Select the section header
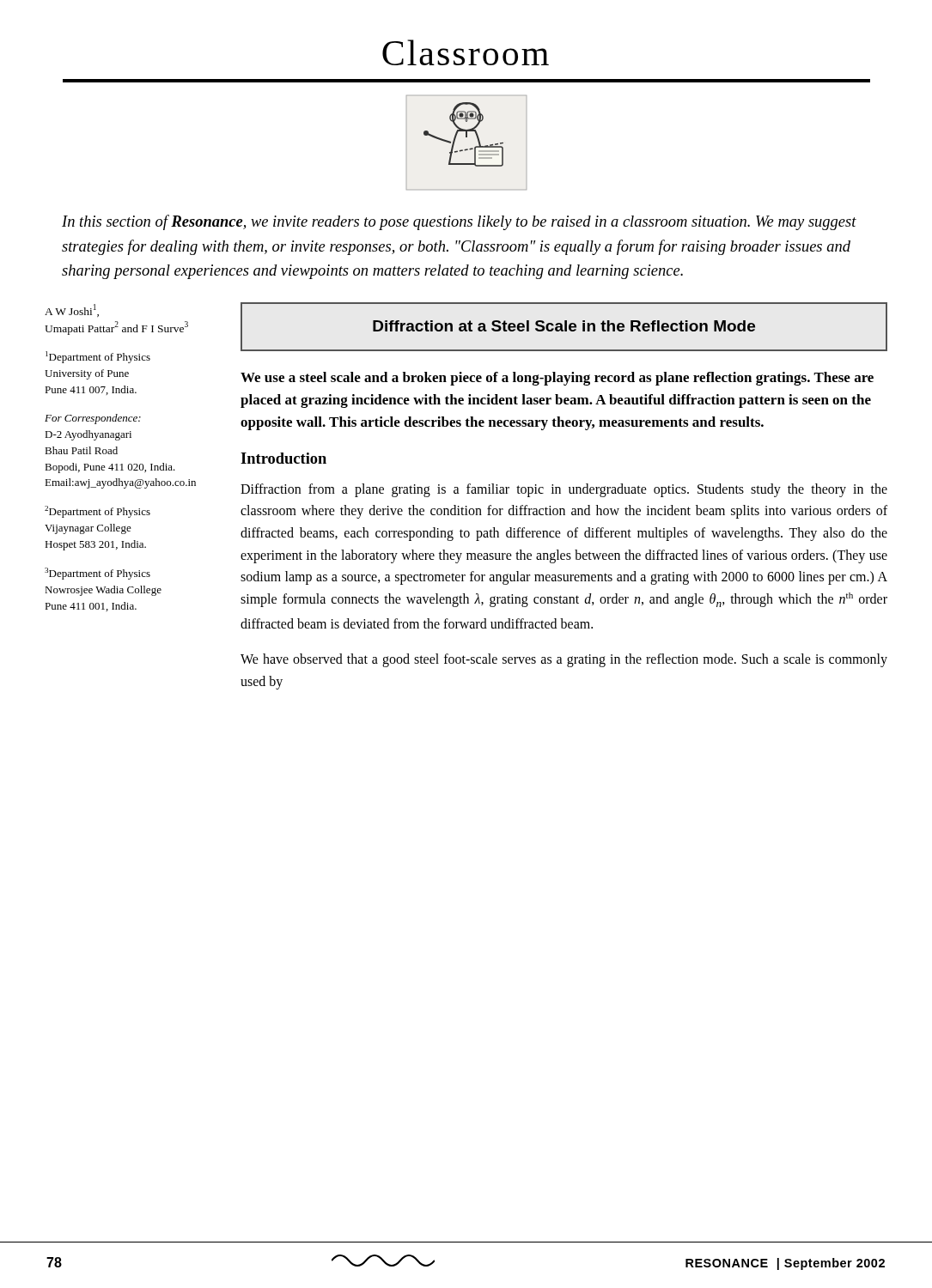The image size is (932, 1288). pos(284,458)
